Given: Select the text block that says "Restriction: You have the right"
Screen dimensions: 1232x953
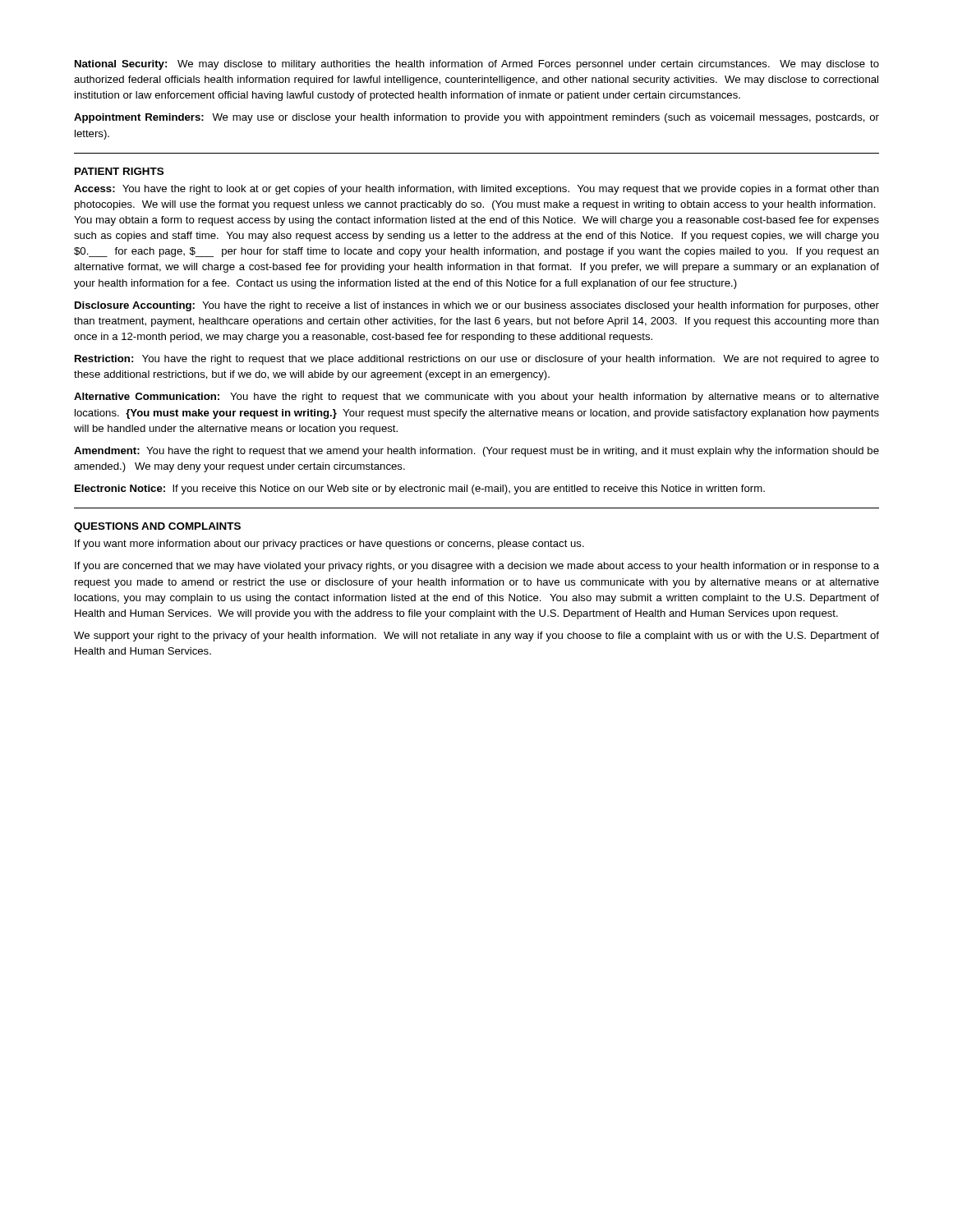Looking at the screenshot, I should tap(476, 366).
